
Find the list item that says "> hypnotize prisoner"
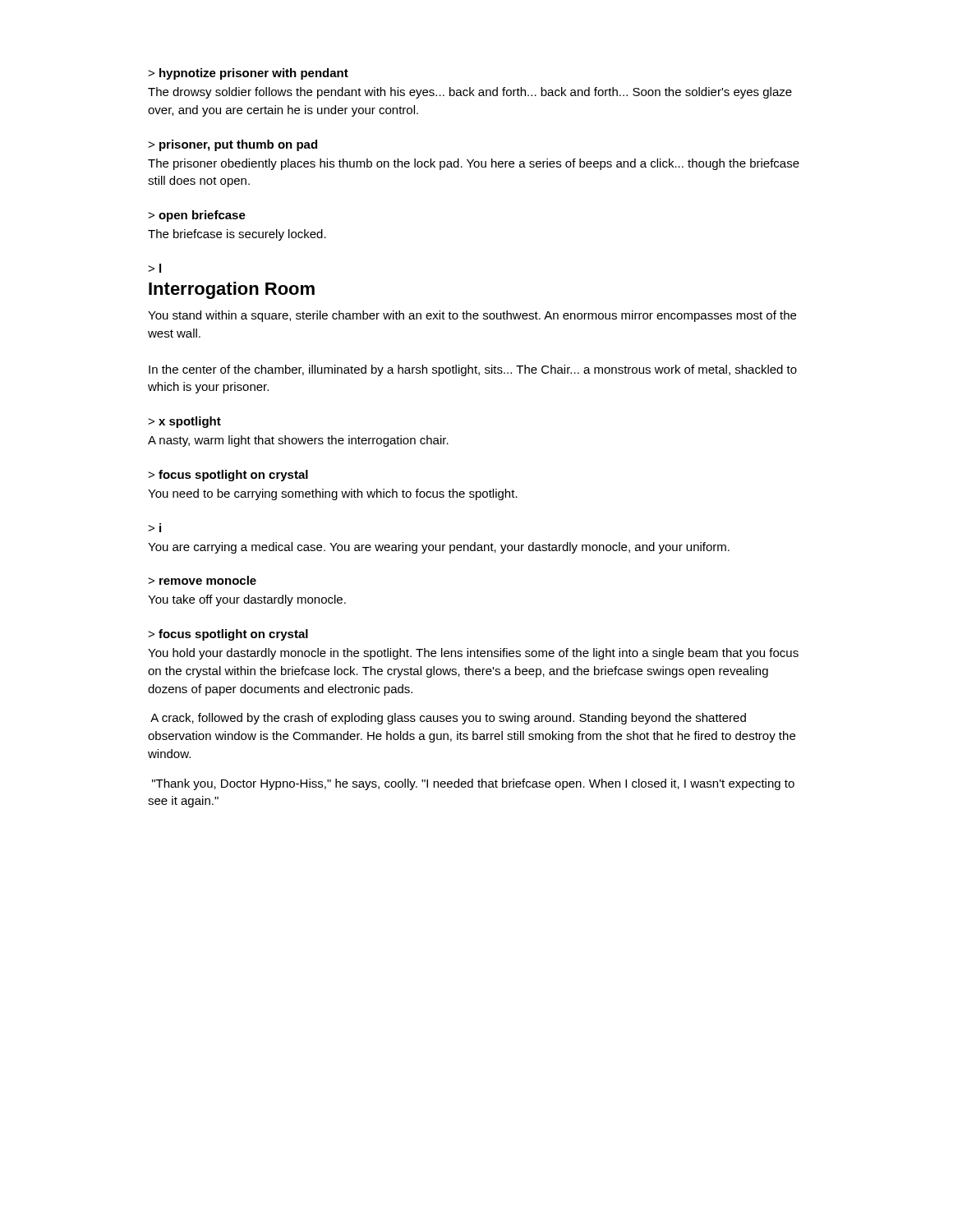(x=476, y=92)
